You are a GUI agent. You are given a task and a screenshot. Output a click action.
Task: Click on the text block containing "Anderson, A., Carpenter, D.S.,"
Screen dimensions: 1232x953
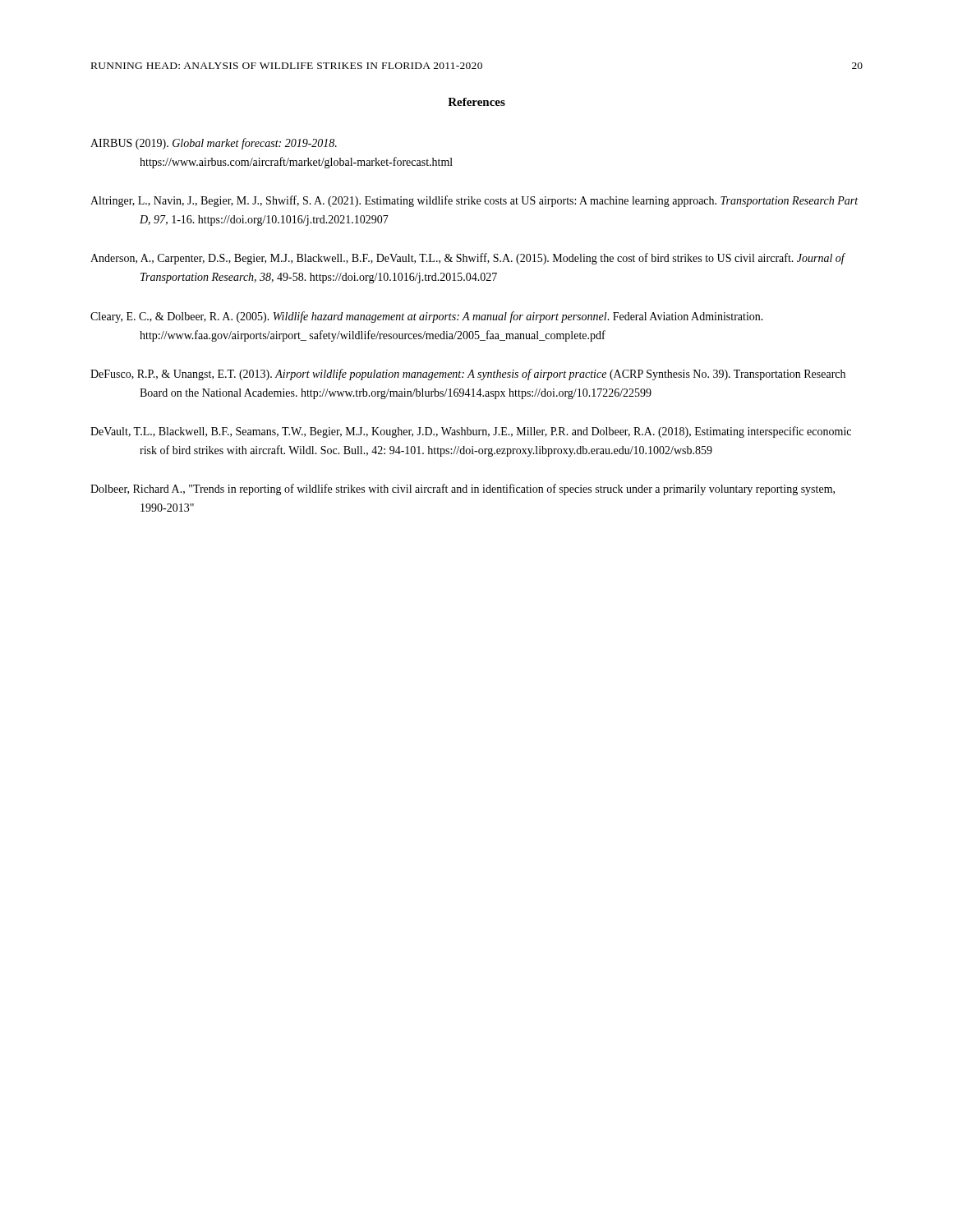tap(476, 268)
